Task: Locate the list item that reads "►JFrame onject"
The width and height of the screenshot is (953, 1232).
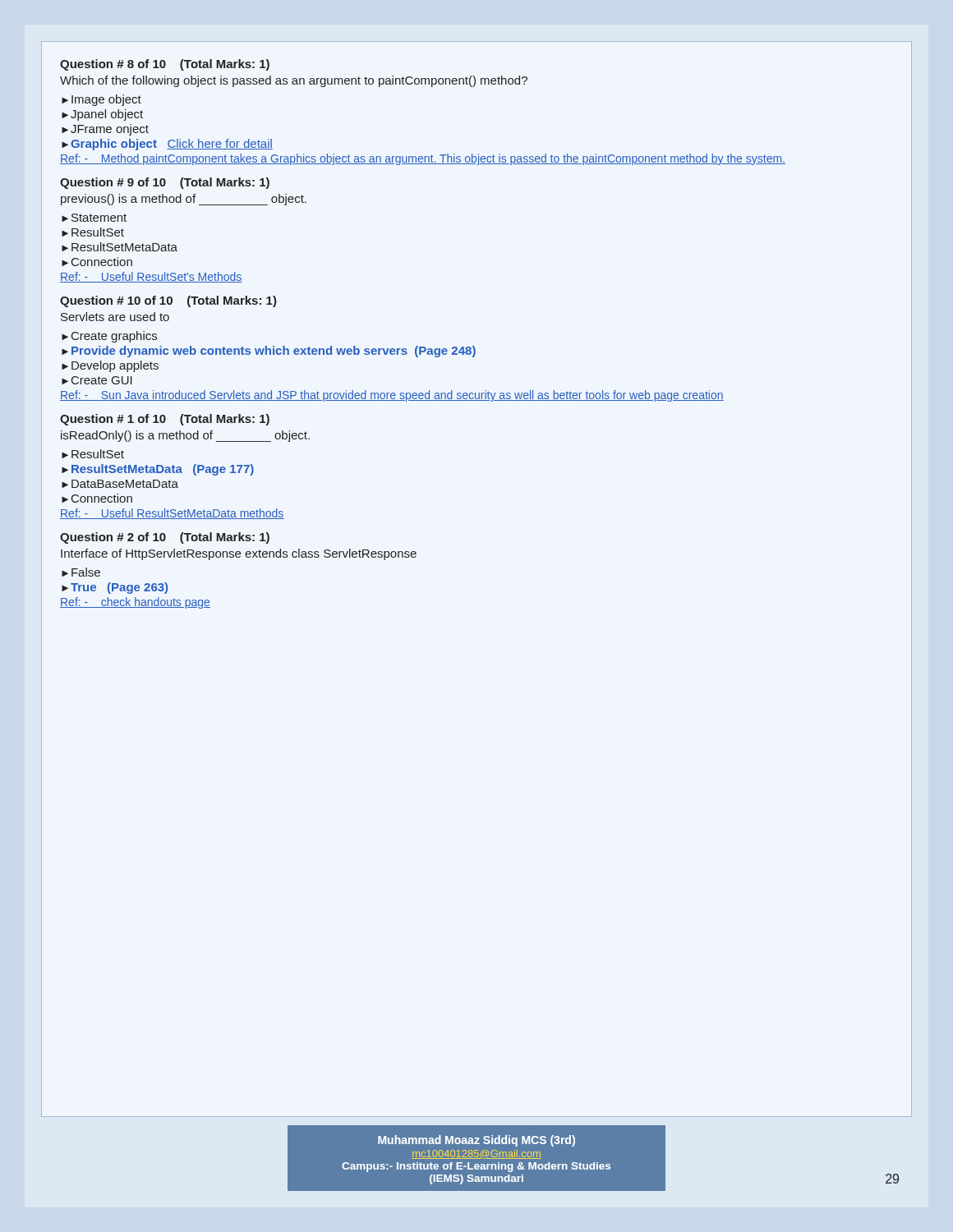Action: pyautogui.click(x=104, y=129)
